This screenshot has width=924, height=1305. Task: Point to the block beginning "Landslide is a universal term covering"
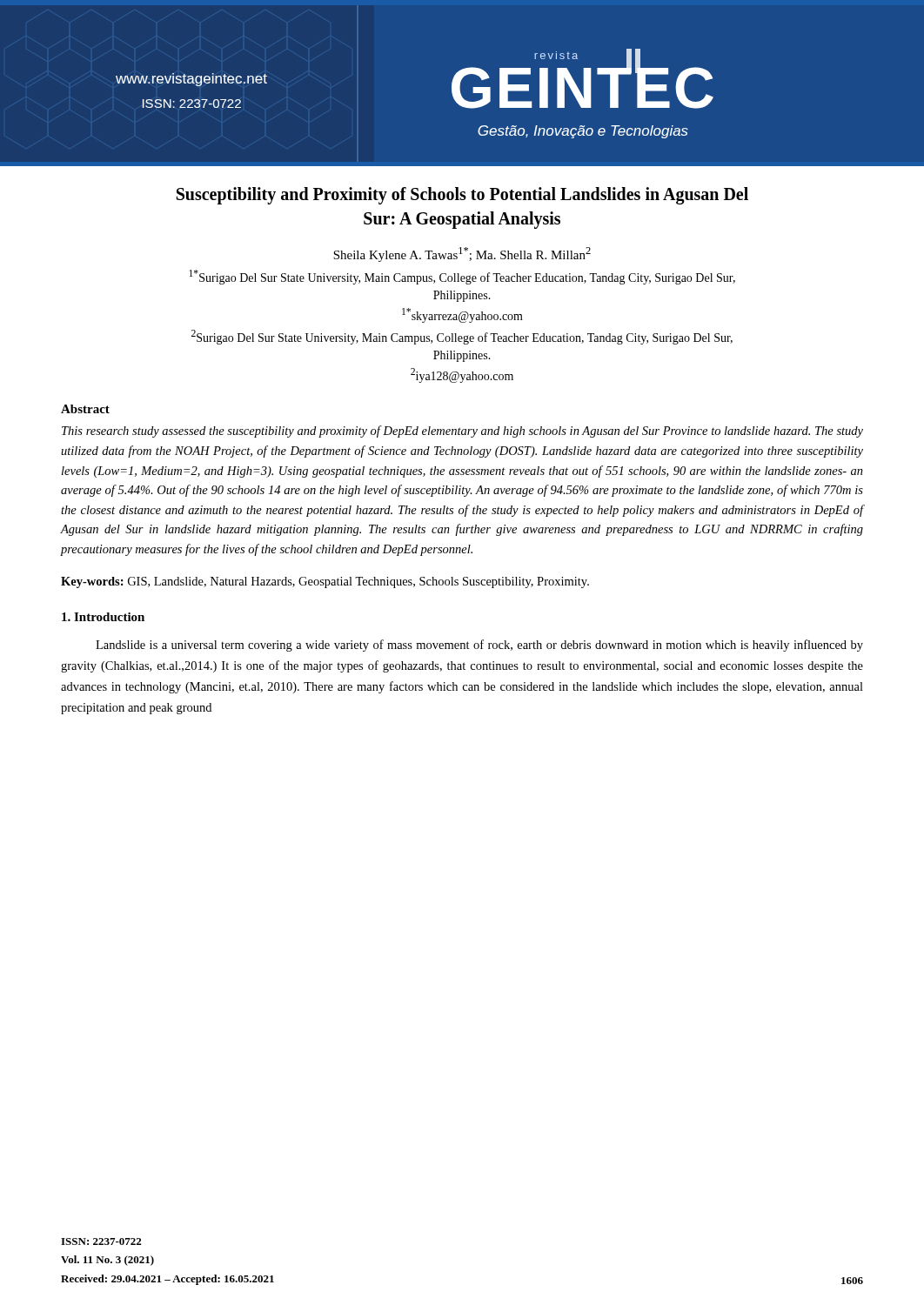[462, 676]
